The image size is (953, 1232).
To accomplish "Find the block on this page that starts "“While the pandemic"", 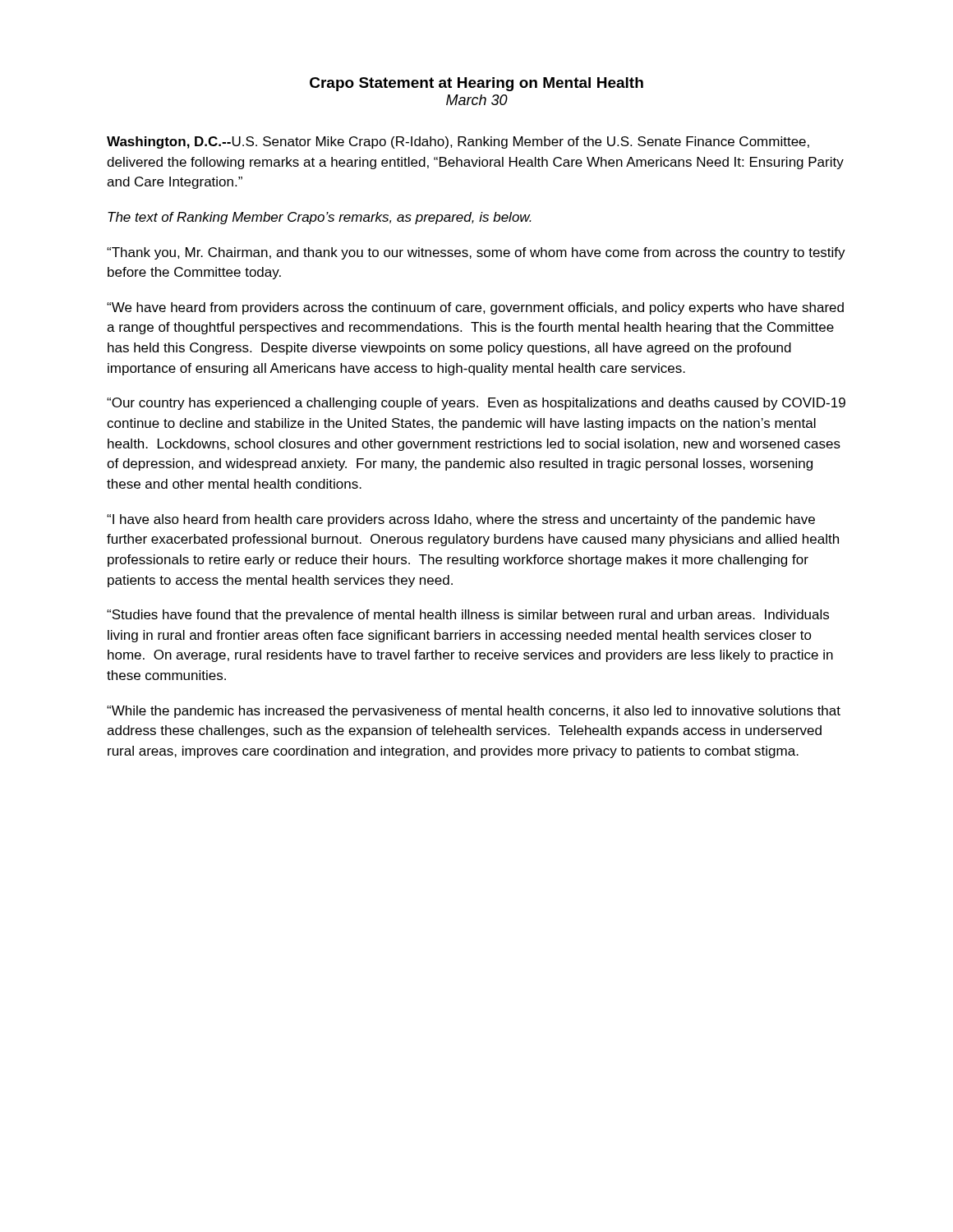I will [x=474, y=731].
